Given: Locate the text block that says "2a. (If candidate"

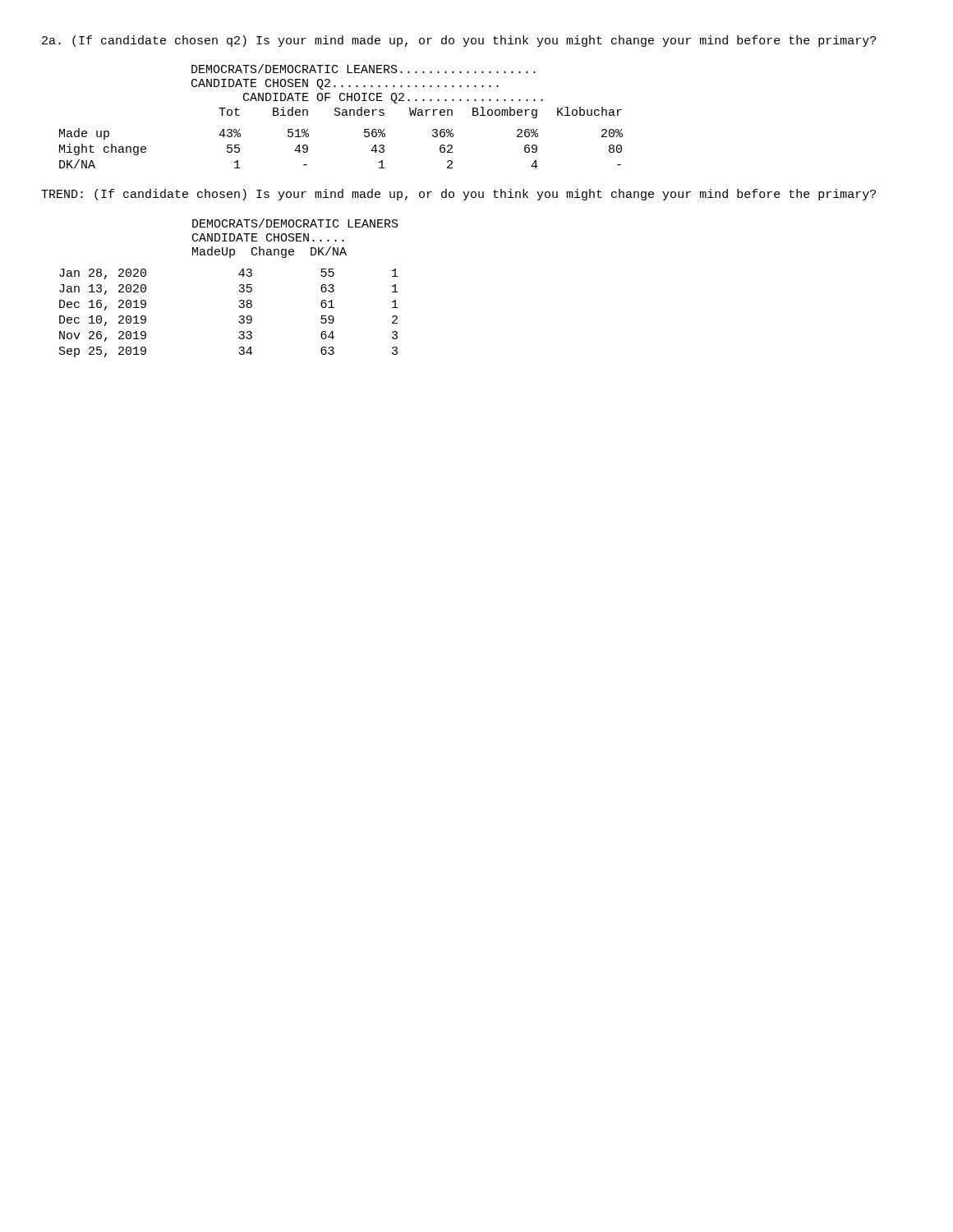Looking at the screenshot, I should click(459, 41).
